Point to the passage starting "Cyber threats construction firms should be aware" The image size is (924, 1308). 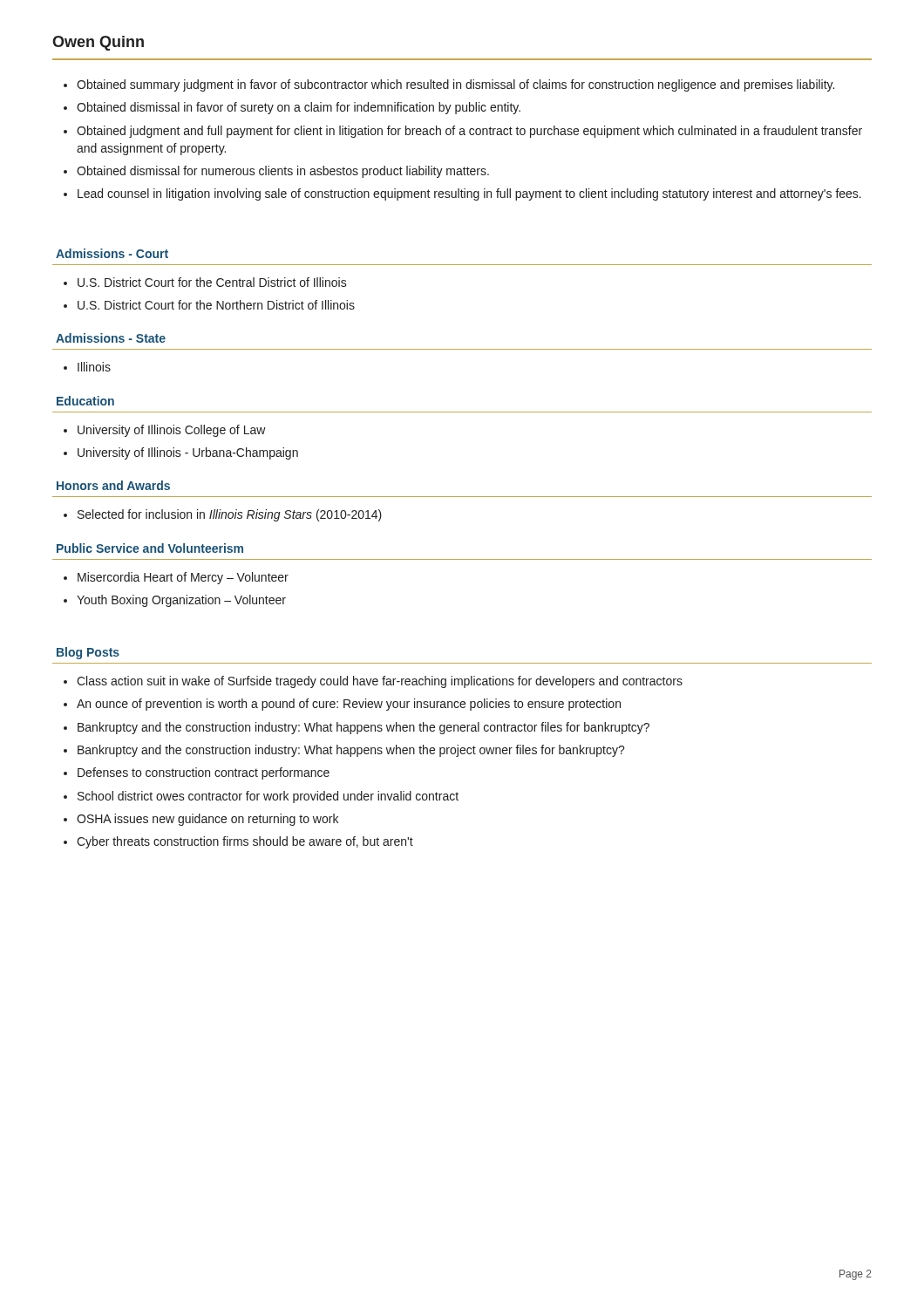tap(245, 842)
